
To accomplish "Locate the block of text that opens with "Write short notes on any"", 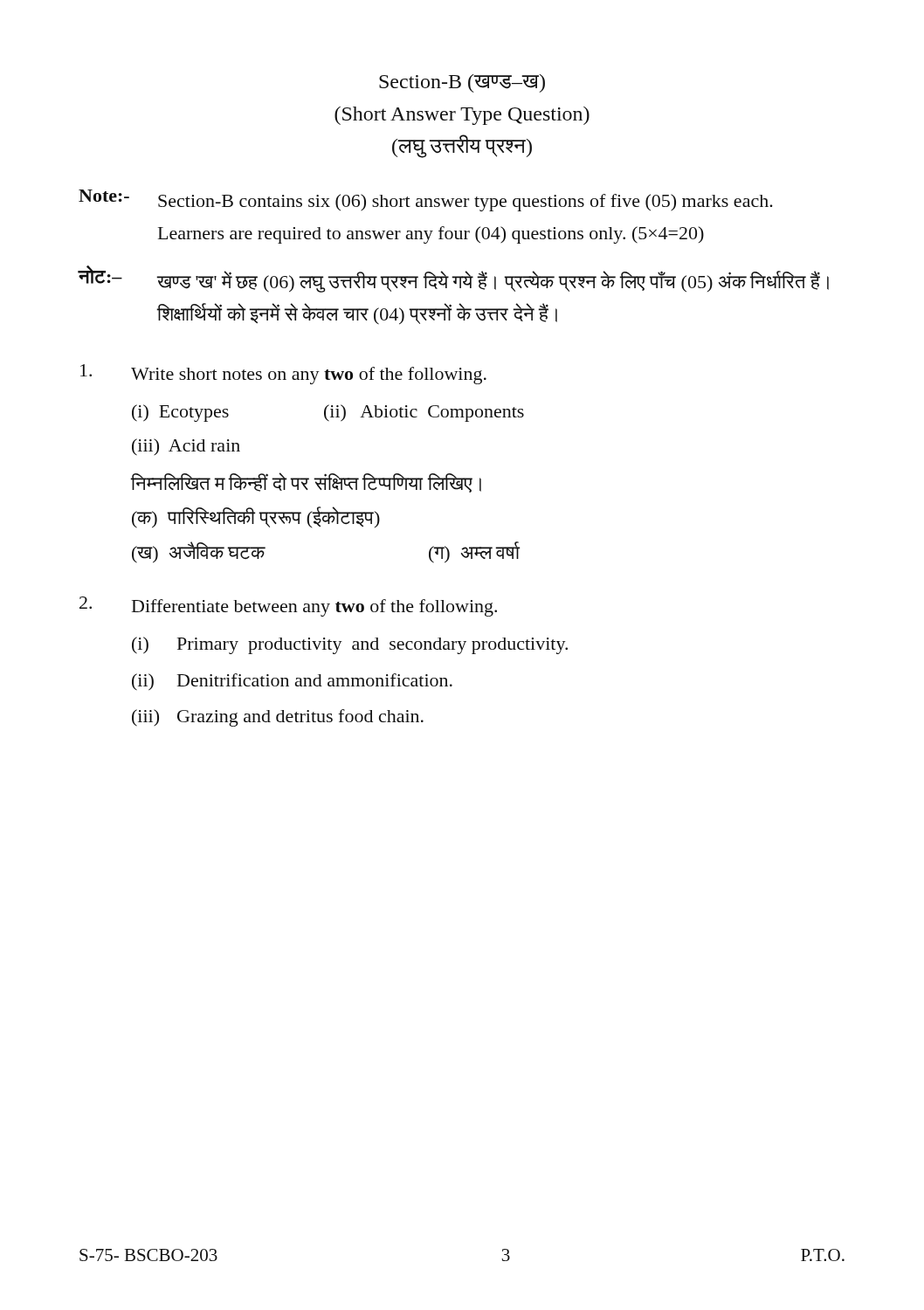I will click(283, 374).
